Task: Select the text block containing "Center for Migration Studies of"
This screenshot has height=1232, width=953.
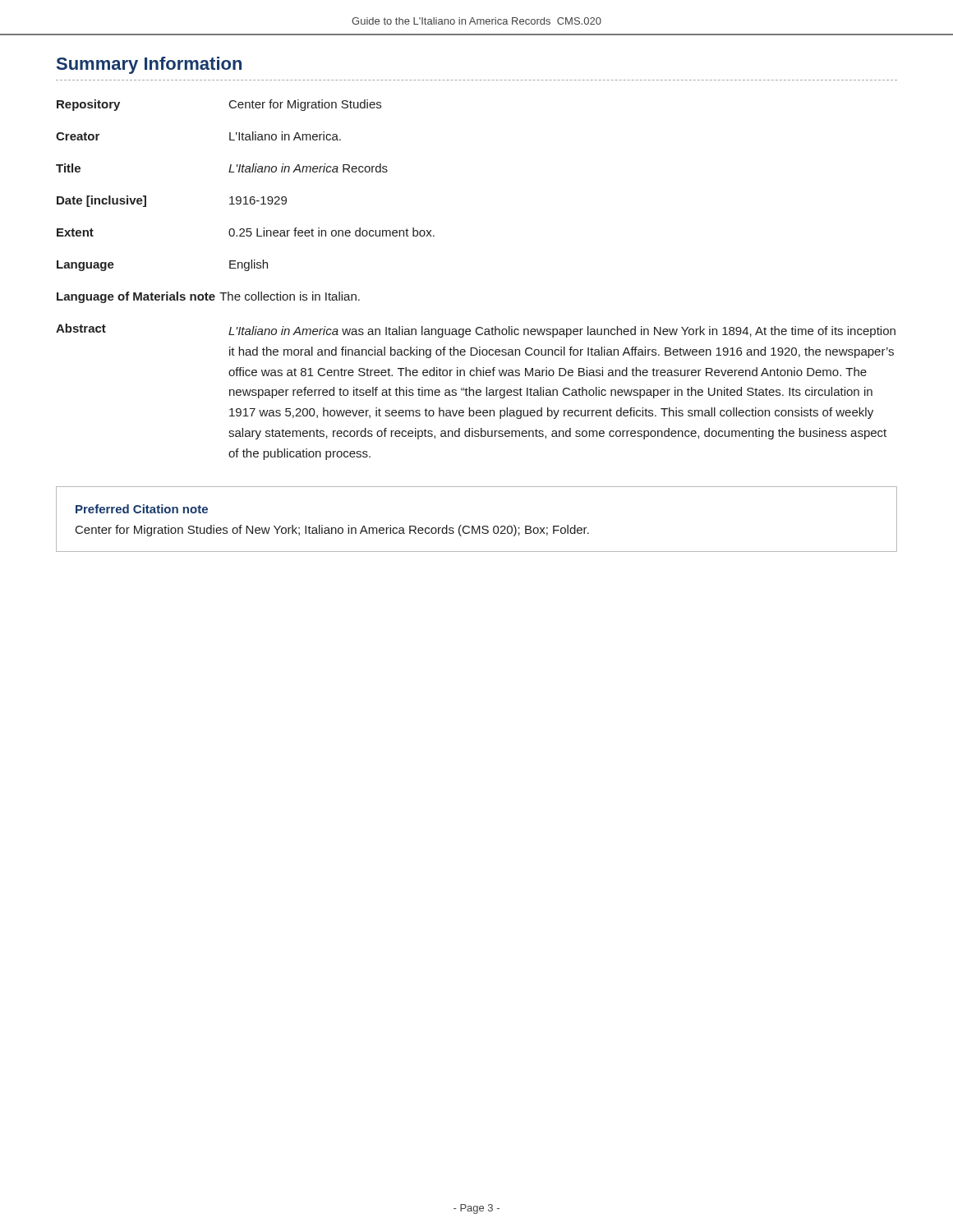Action: click(332, 530)
